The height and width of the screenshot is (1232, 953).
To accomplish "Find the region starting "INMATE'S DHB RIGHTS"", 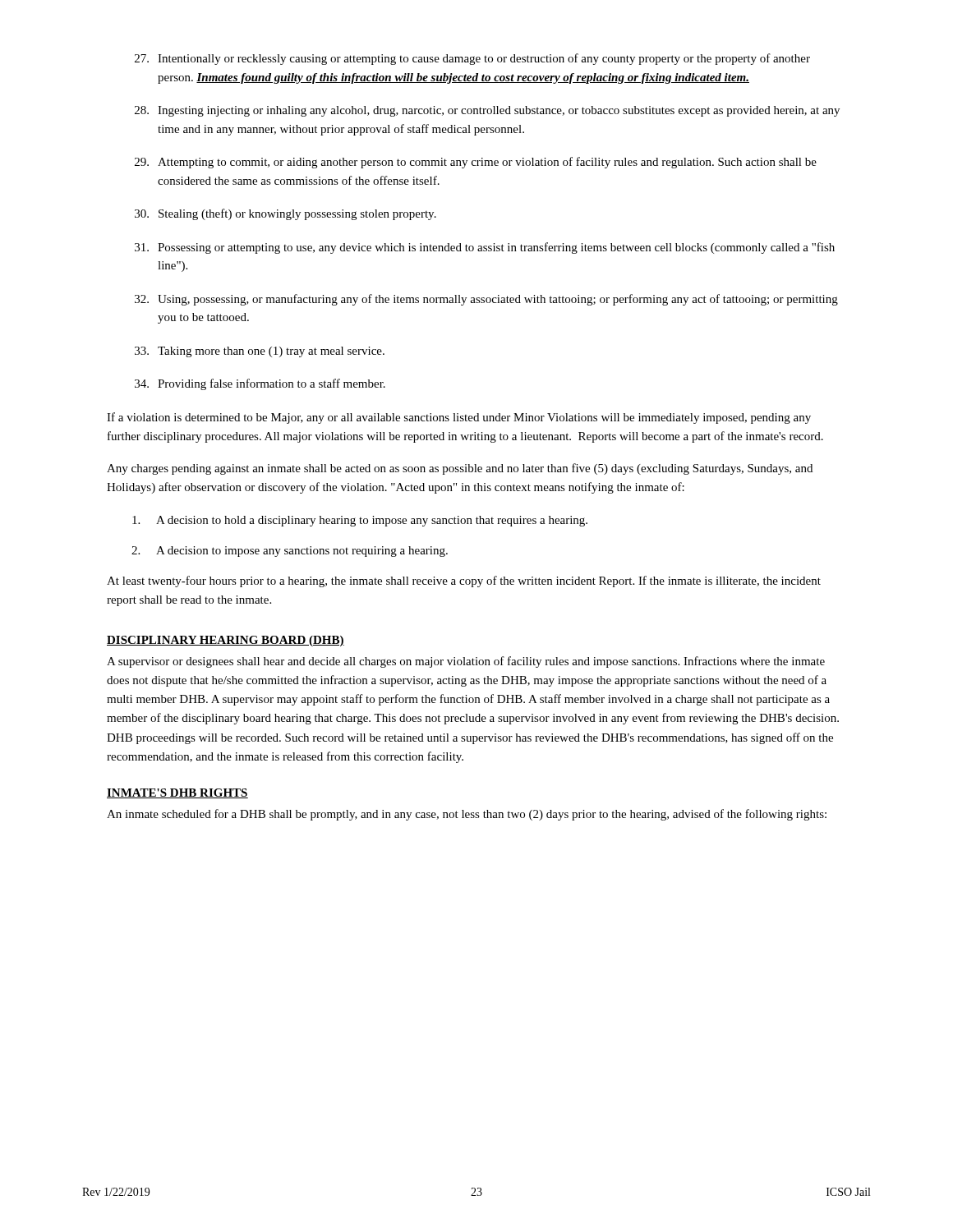I will pyautogui.click(x=177, y=793).
